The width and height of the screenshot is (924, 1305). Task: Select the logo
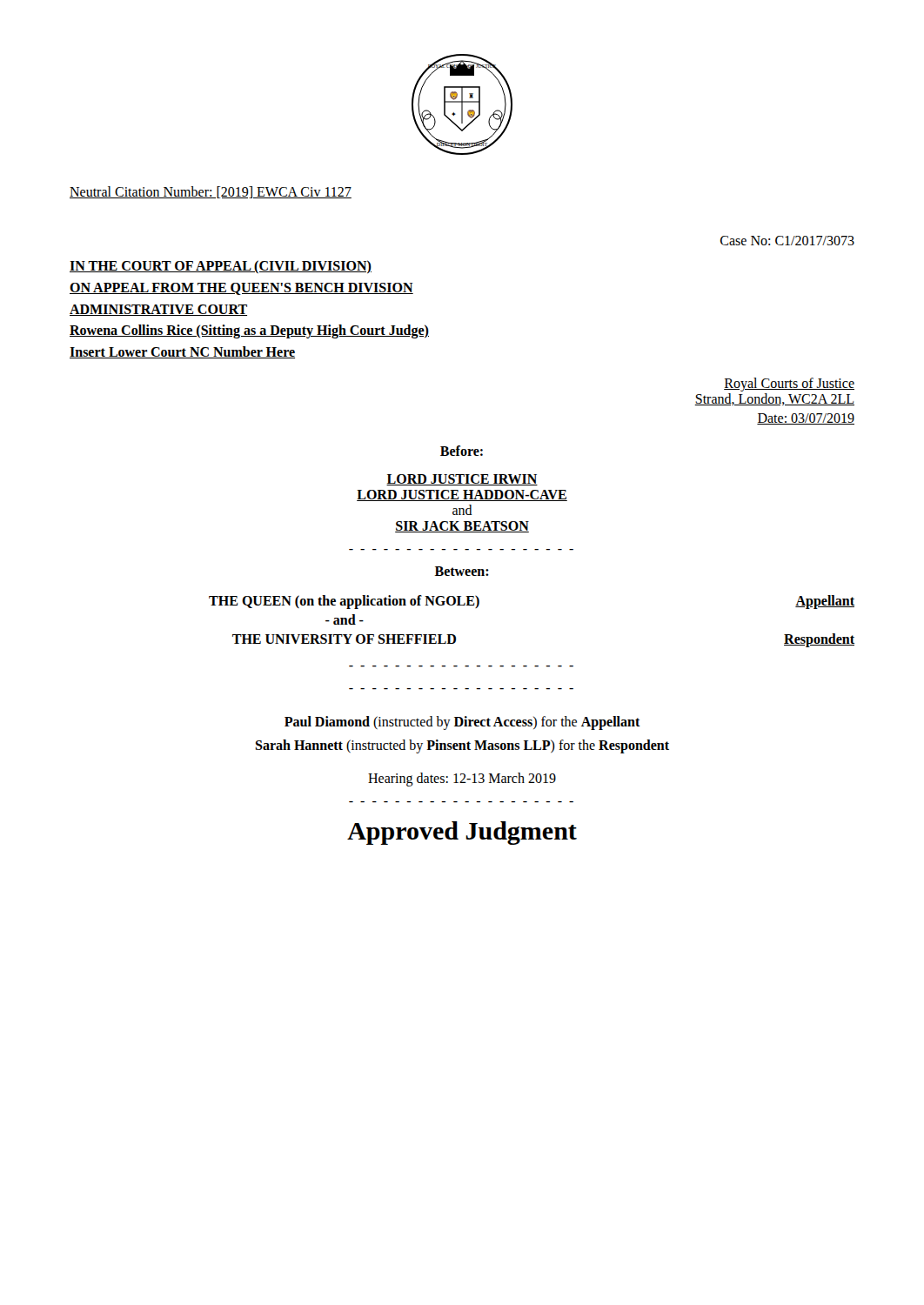(x=462, y=106)
